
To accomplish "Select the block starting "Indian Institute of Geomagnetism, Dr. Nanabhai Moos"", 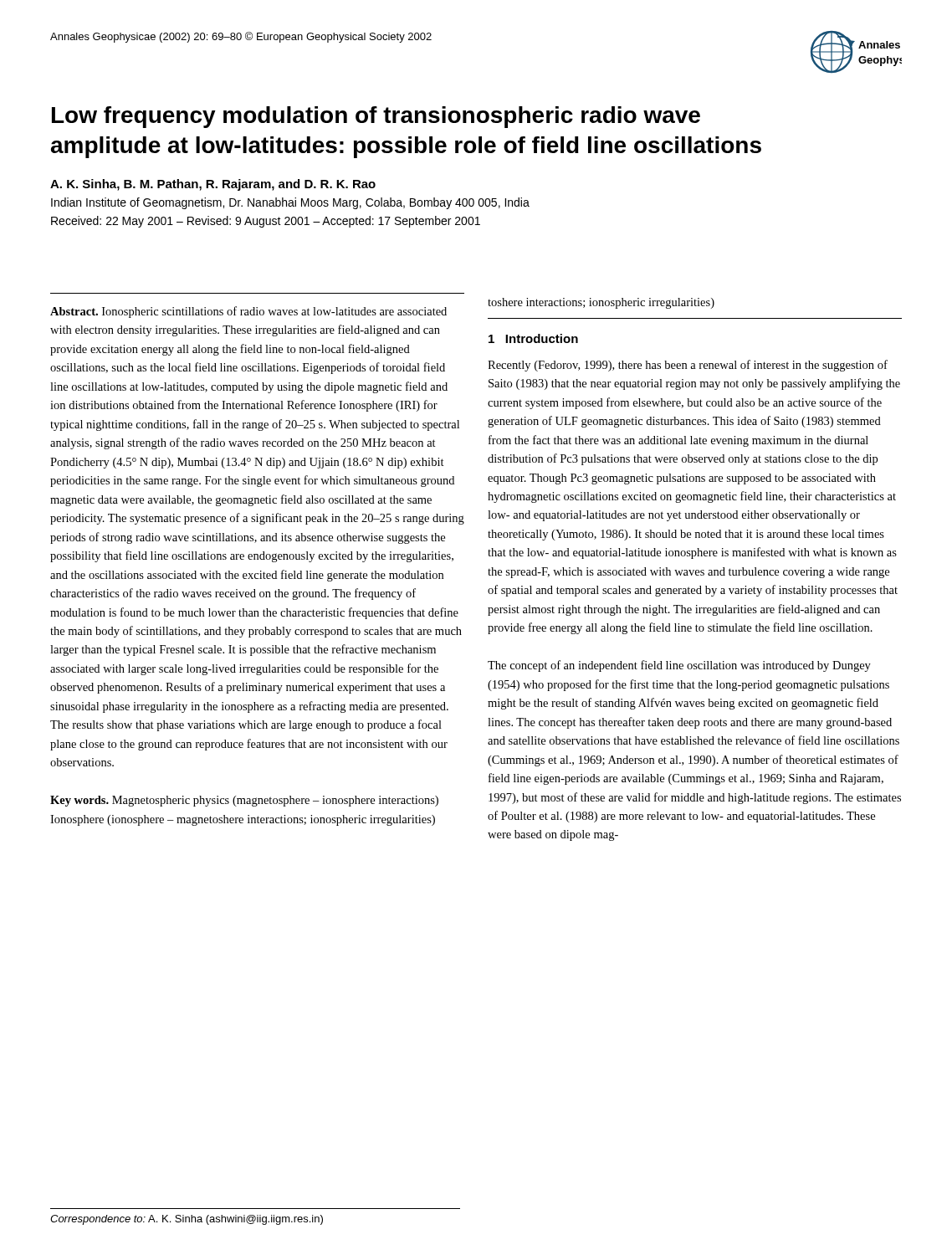I will (290, 202).
